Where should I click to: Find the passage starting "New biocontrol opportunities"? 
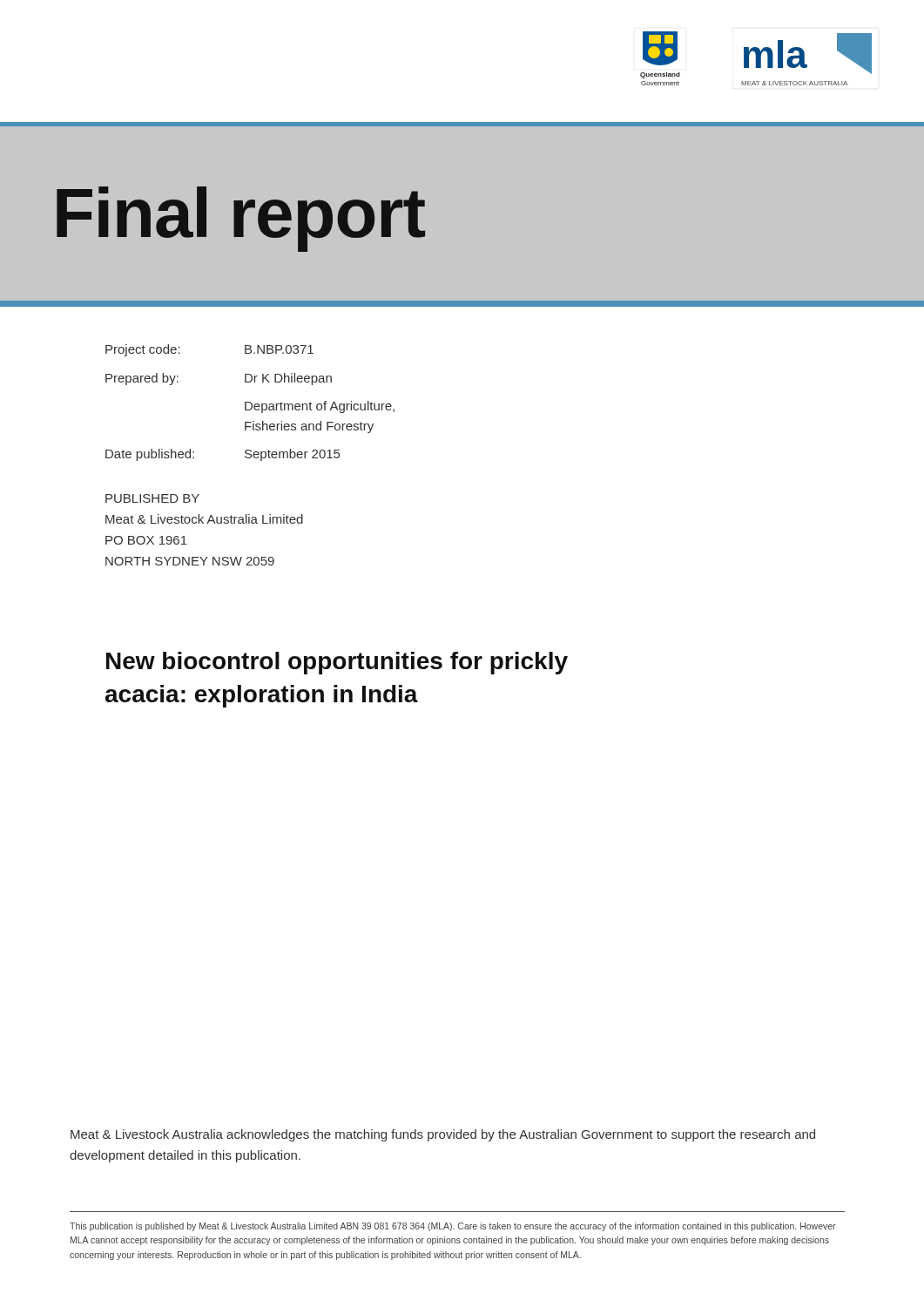coord(336,677)
